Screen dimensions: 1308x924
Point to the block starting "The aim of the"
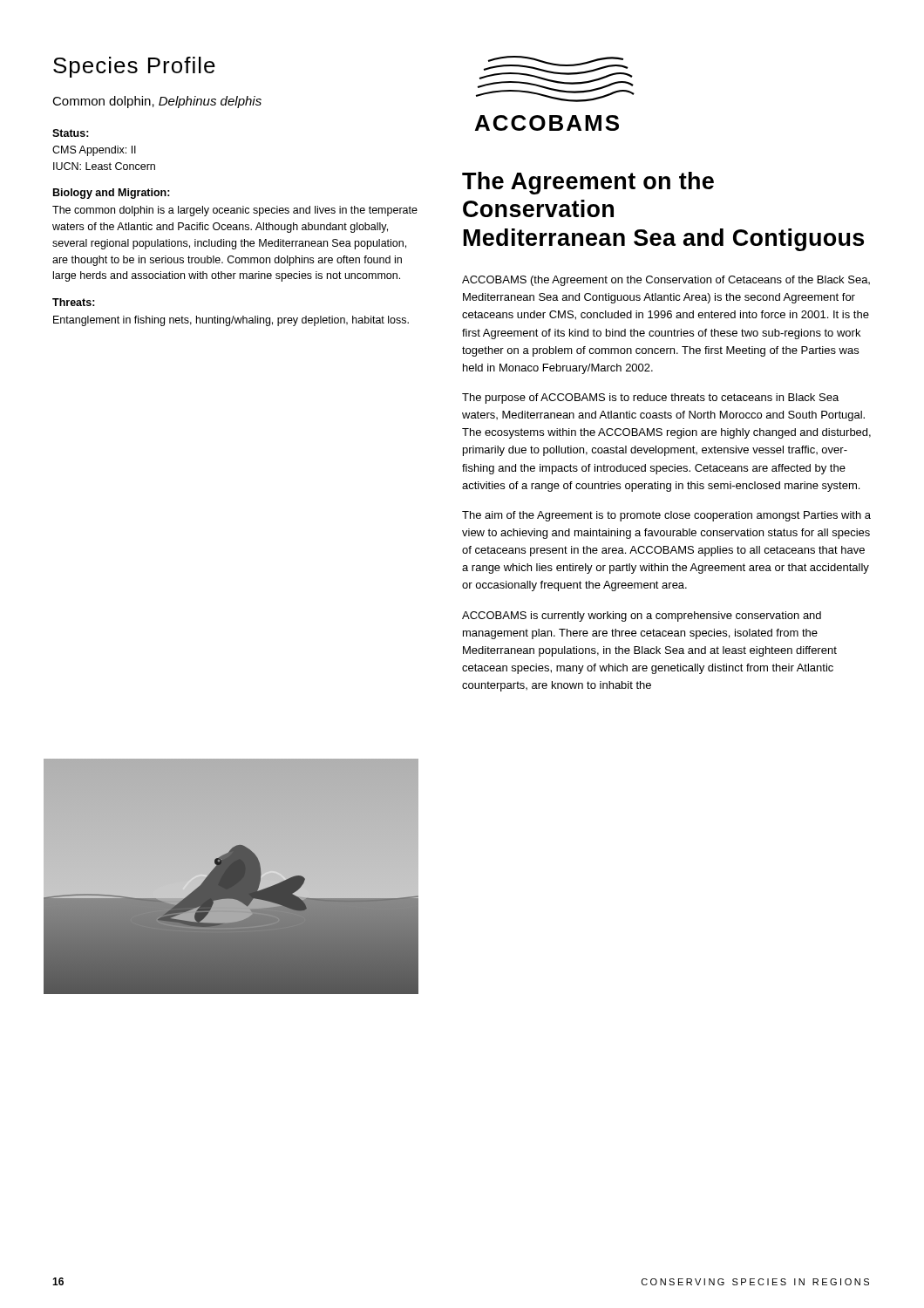666,550
